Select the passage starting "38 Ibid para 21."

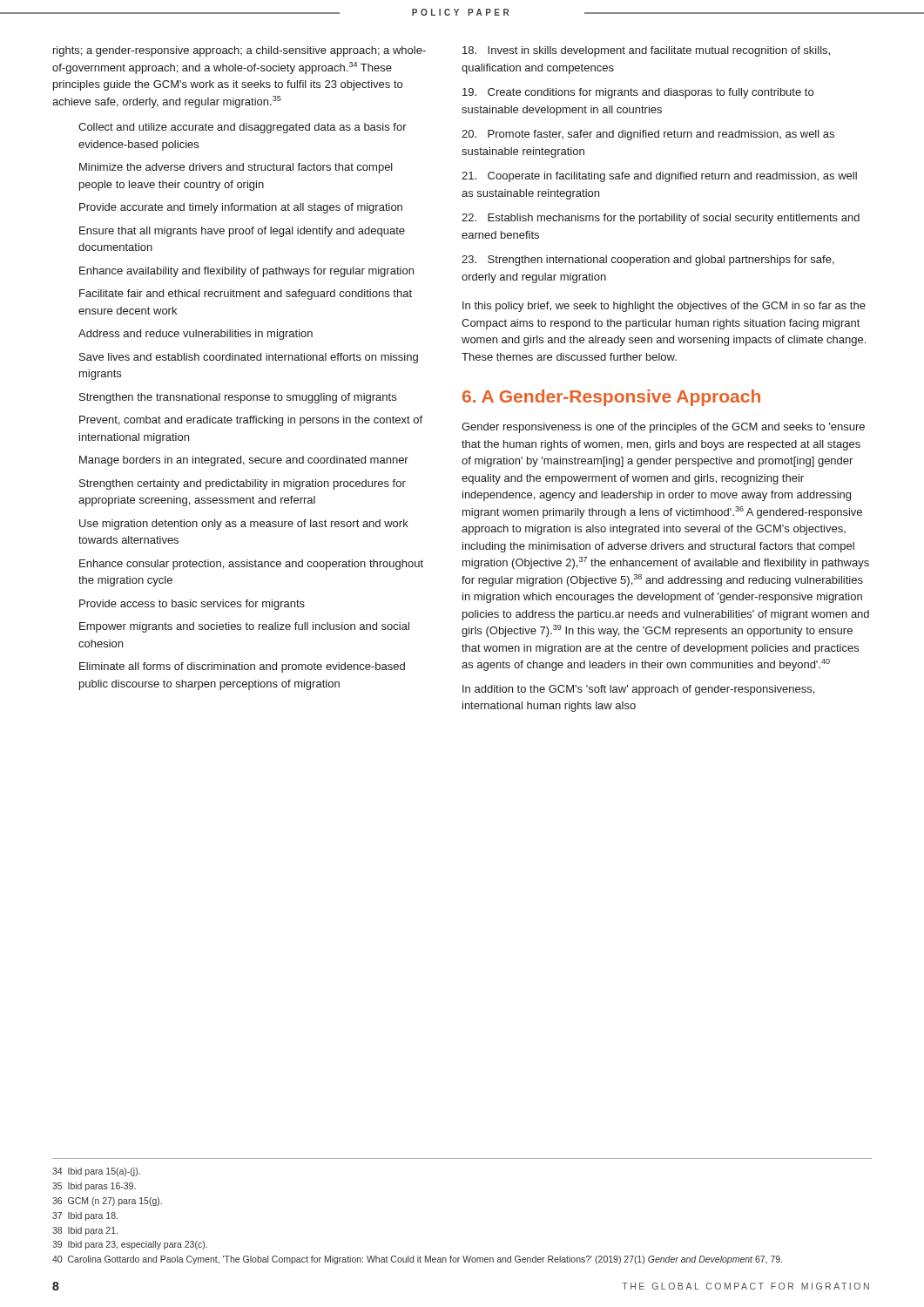point(85,1231)
